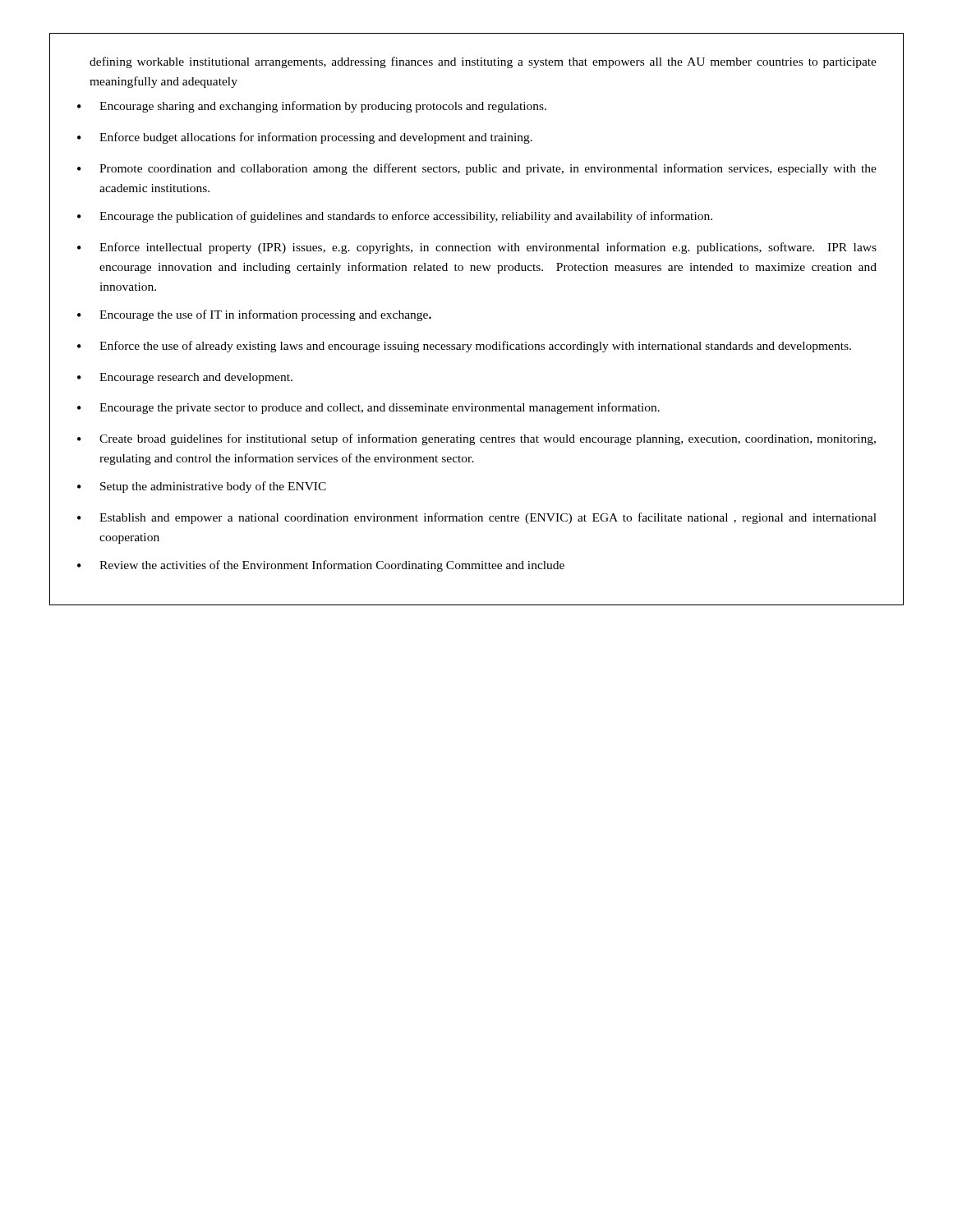Click on the region starting "• Setup the administrative body"

click(x=202, y=487)
